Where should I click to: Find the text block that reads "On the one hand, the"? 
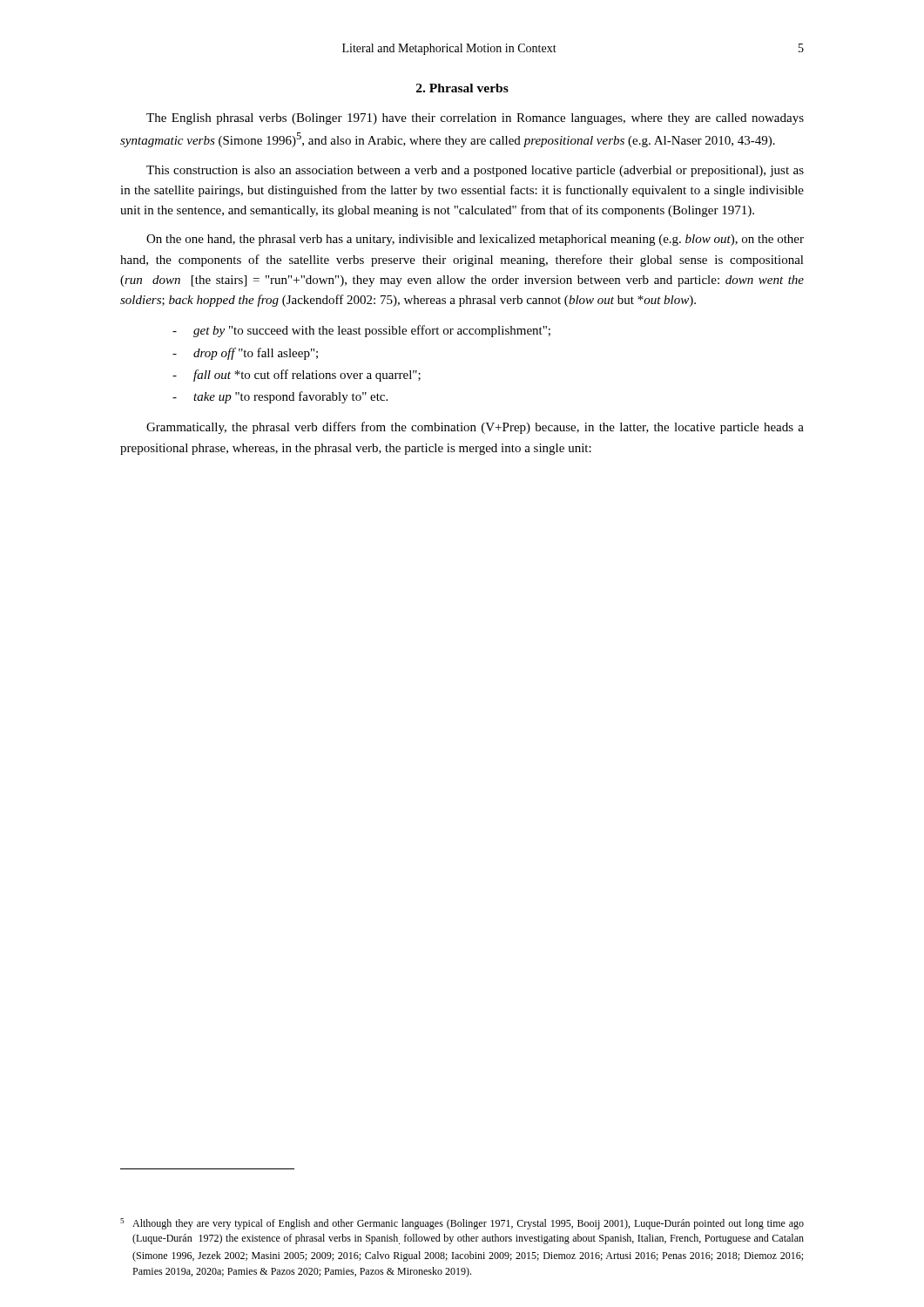(x=462, y=269)
